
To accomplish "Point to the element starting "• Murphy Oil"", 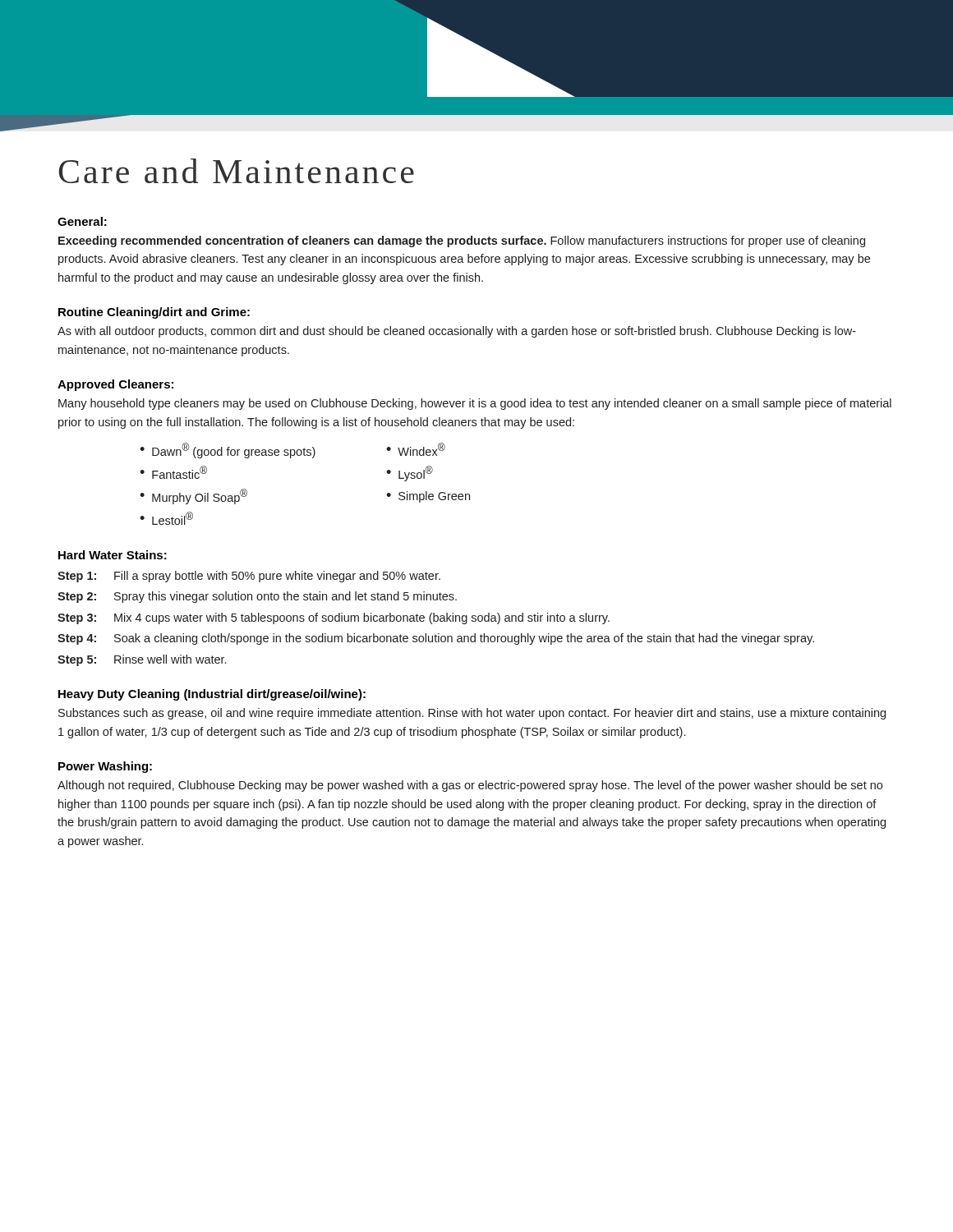I will pyautogui.click(x=194, y=497).
